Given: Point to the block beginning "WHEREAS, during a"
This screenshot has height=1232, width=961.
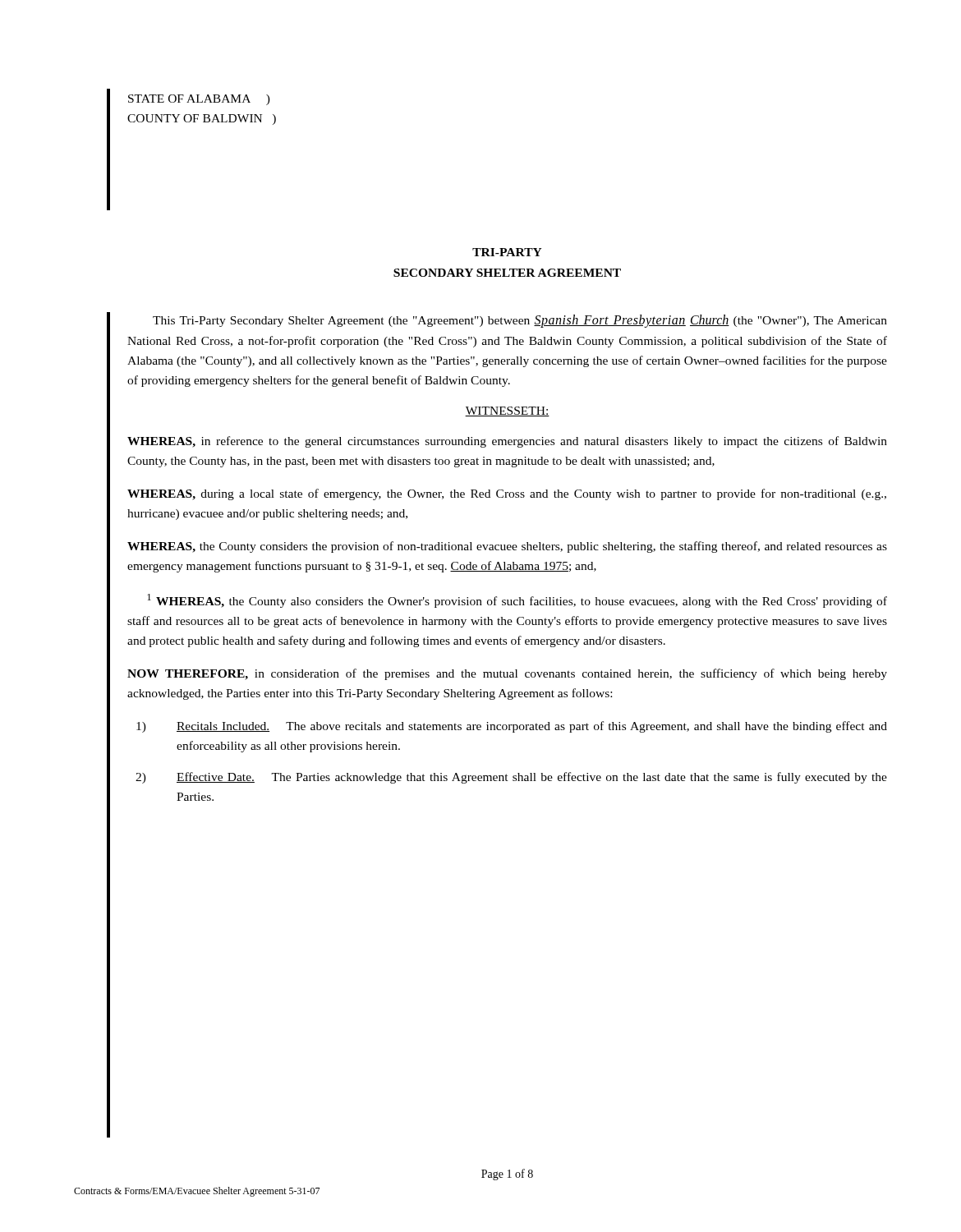Looking at the screenshot, I should (x=507, y=503).
